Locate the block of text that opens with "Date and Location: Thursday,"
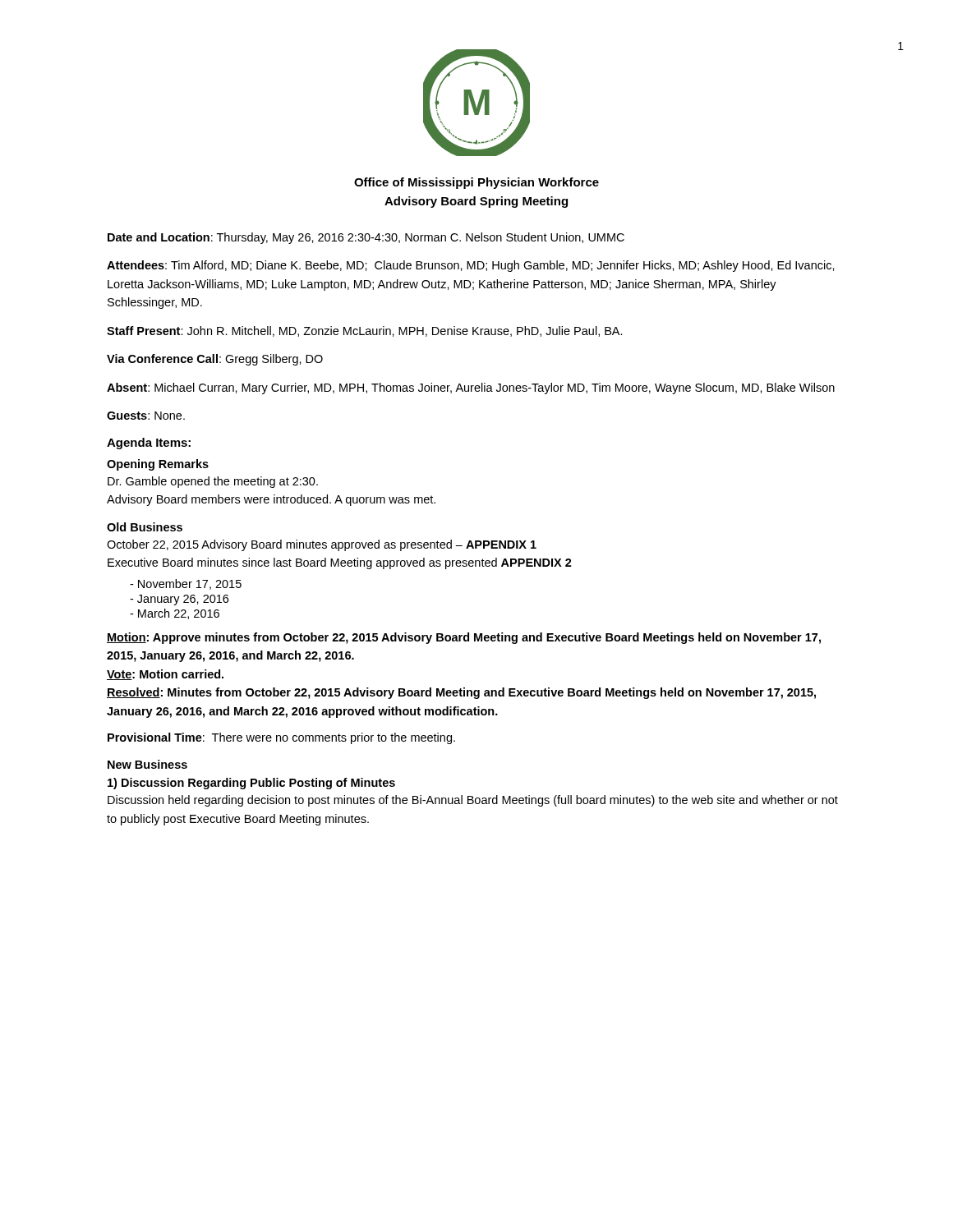This screenshot has width=953, height=1232. pos(366,237)
